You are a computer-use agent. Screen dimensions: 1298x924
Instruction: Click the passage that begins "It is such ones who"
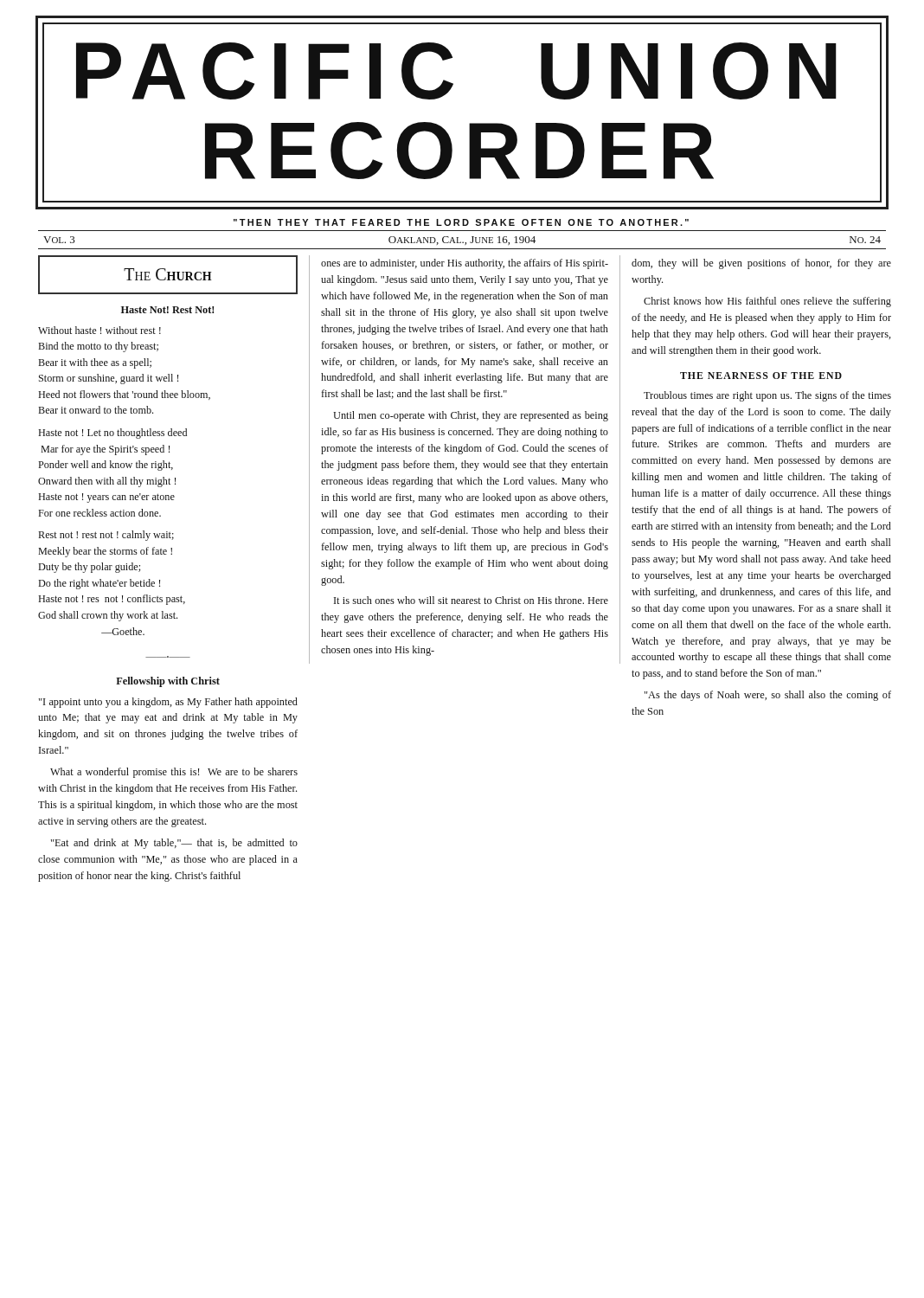465,626
